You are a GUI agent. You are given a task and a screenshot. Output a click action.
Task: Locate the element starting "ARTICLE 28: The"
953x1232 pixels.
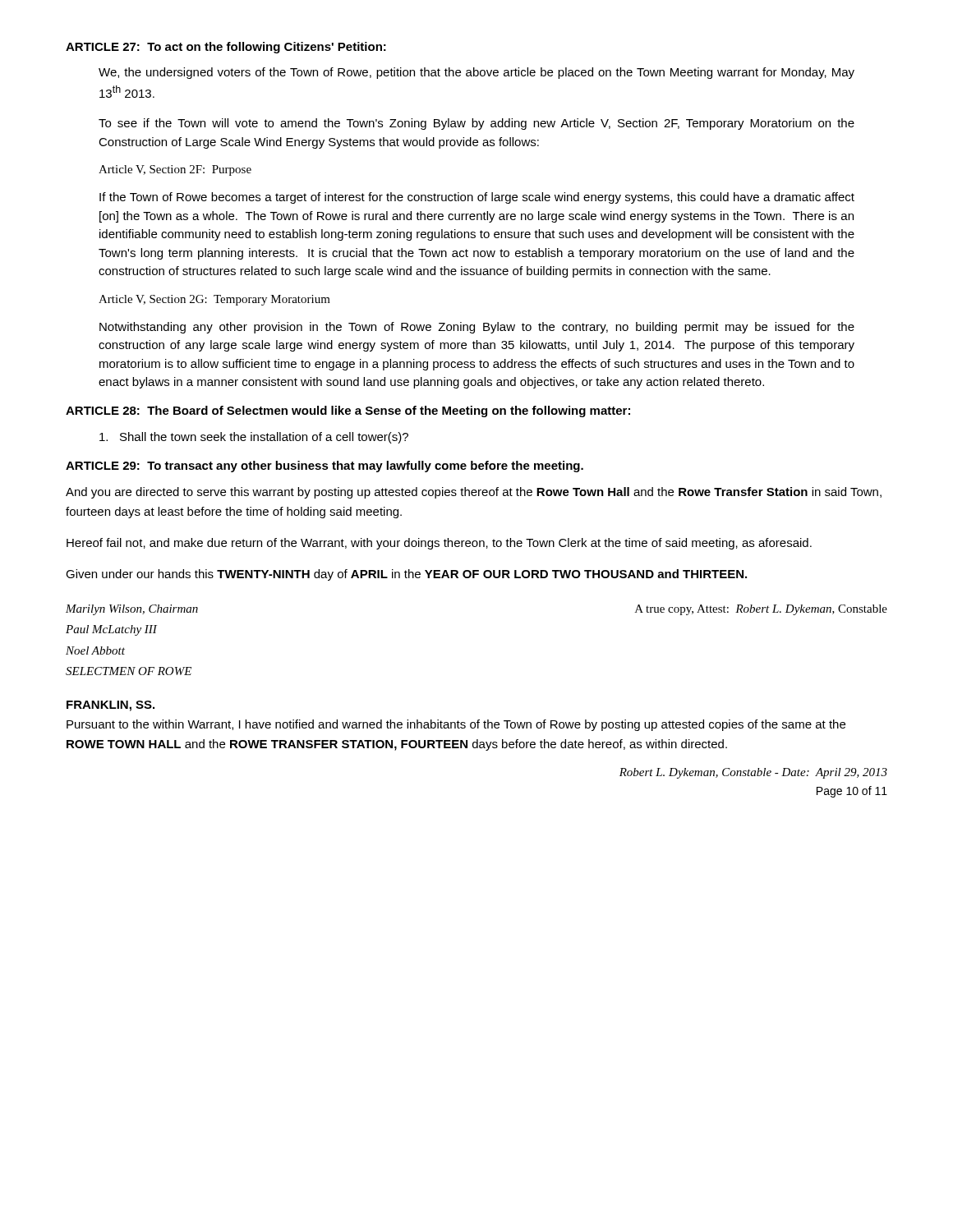coord(349,410)
